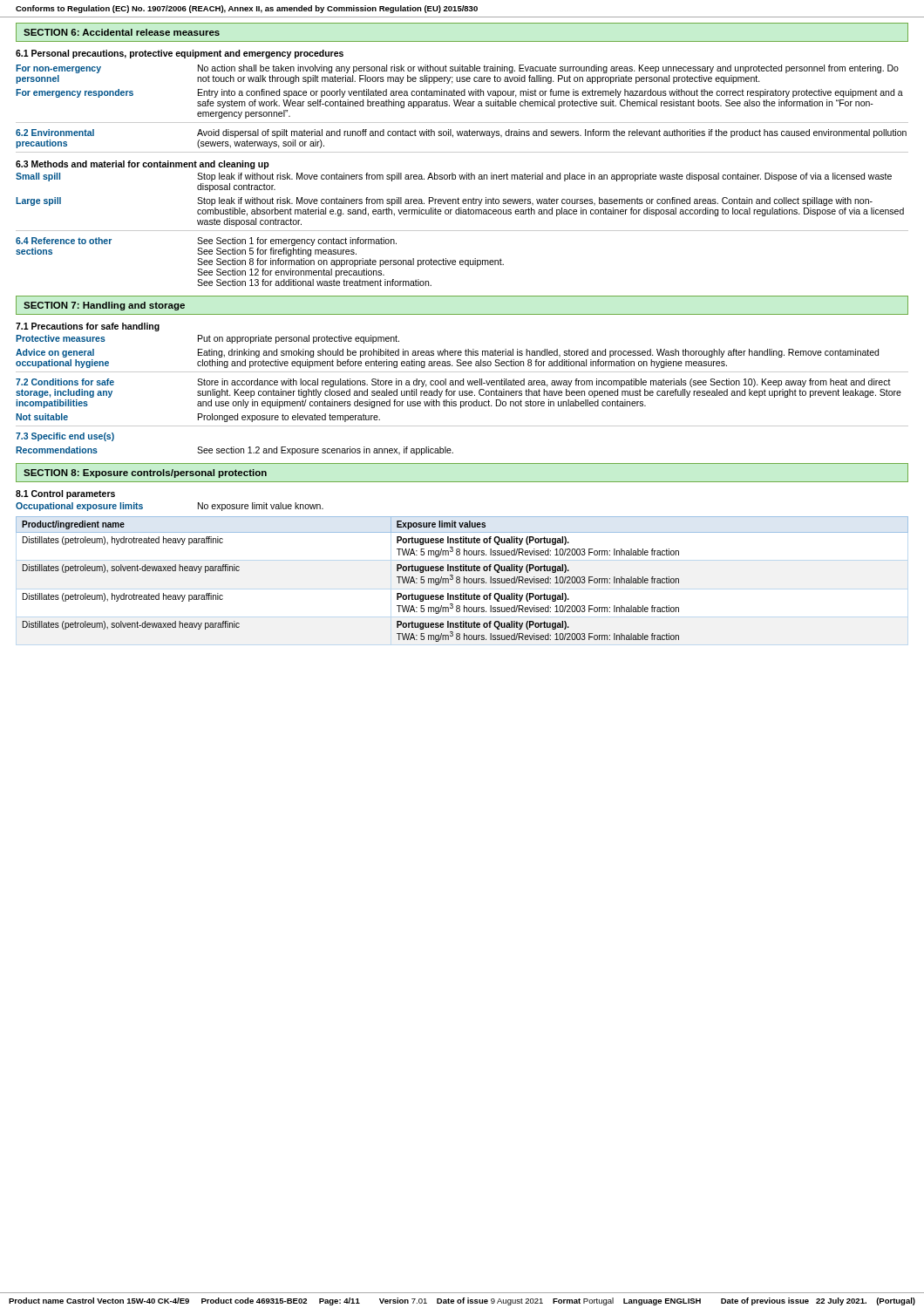This screenshot has height=1308, width=924.
Task: Select the passage starting "4 Reference to othersections"
Action: coord(462,262)
